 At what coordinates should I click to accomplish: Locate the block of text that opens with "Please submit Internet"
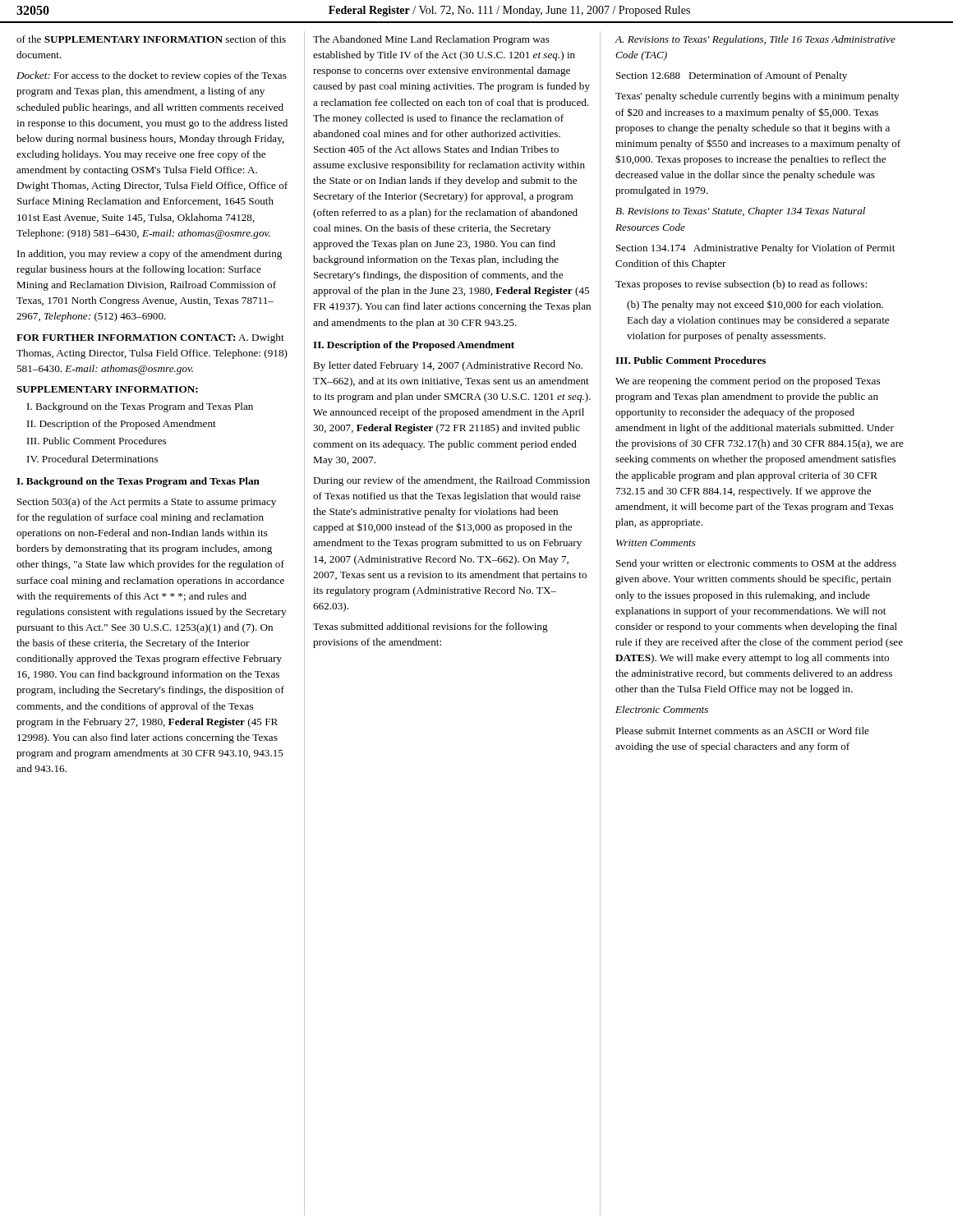point(760,738)
